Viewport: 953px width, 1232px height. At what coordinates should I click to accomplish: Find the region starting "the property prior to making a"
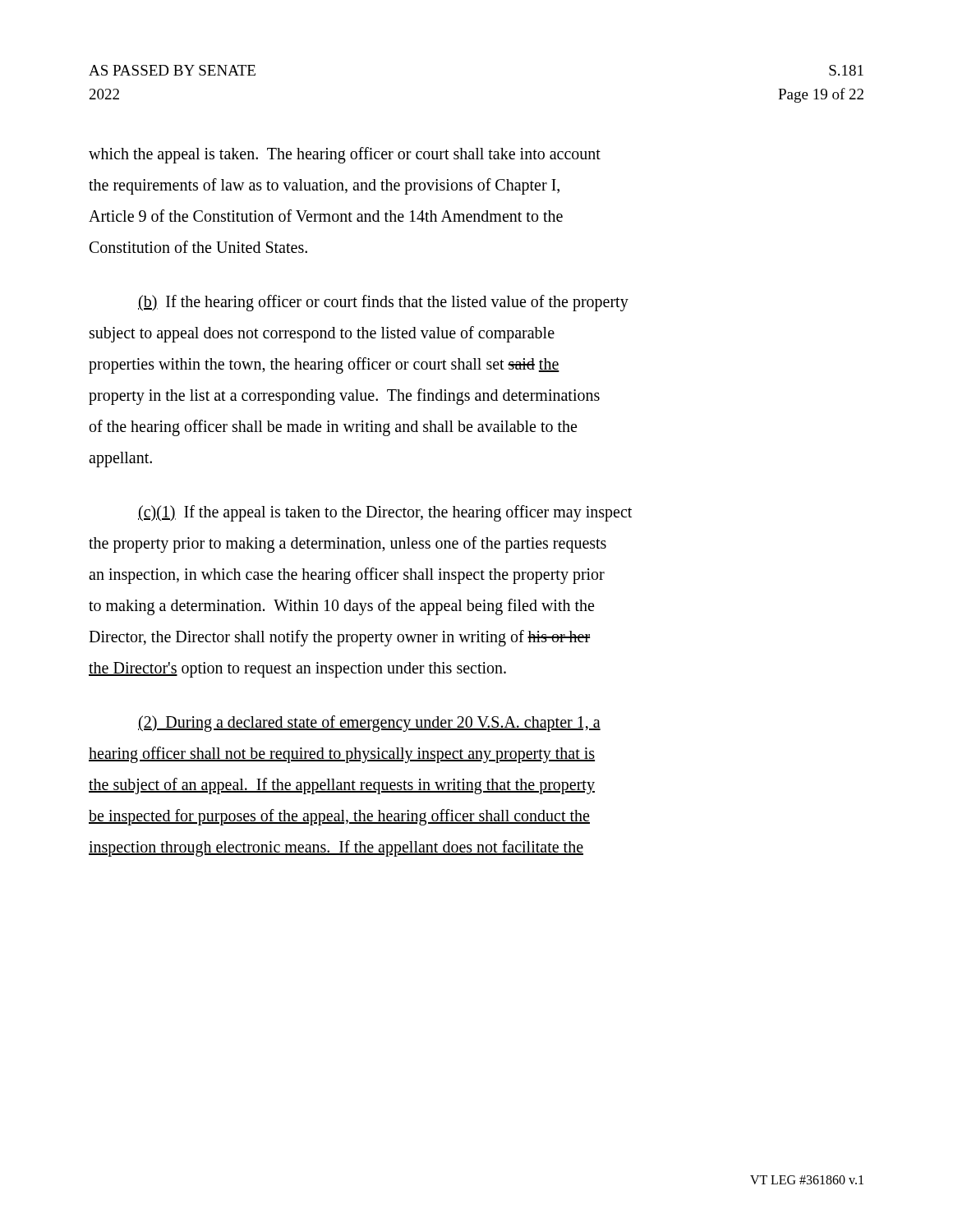click(x=348, y=543)
